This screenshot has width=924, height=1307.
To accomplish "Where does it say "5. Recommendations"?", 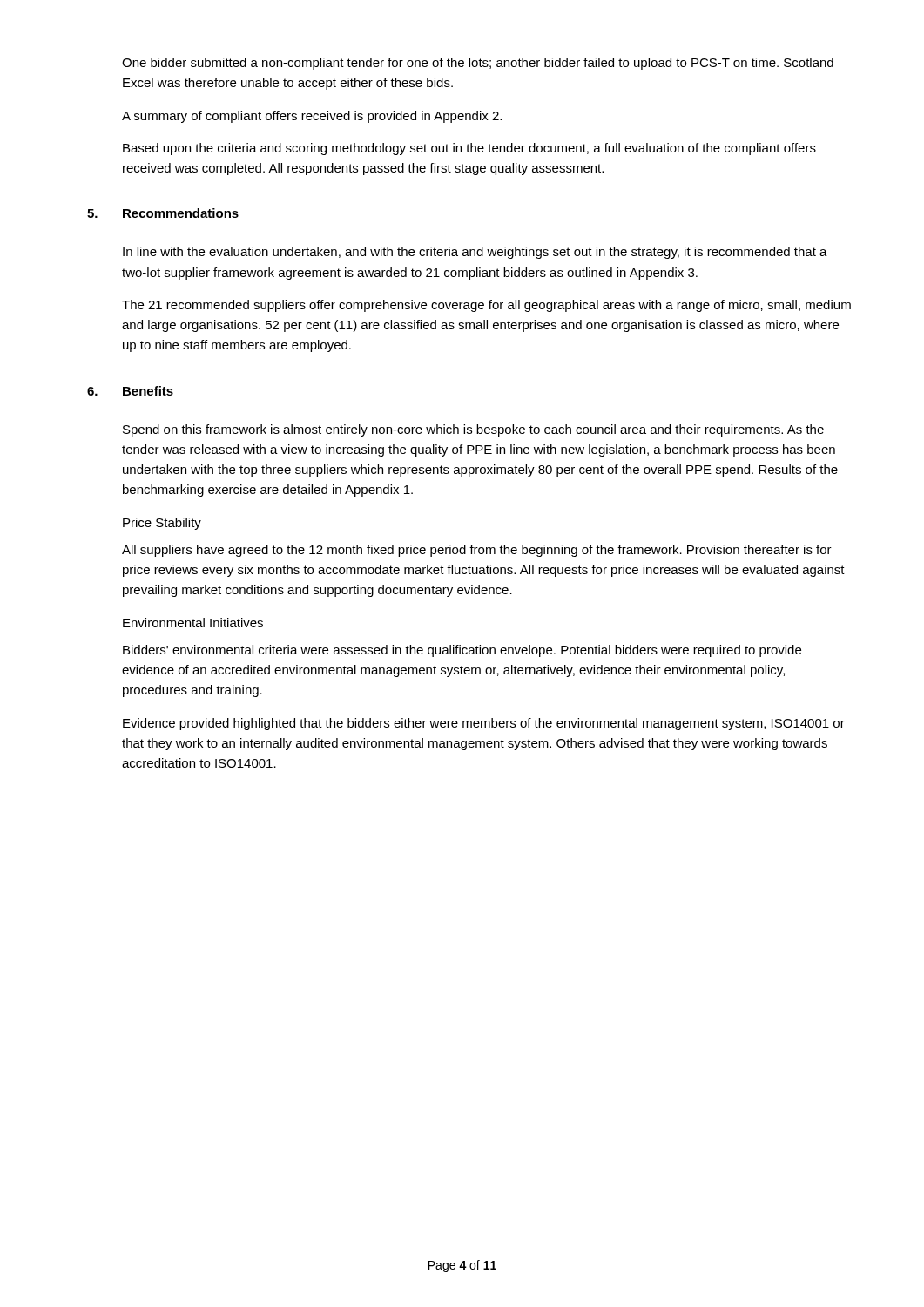I will pos(119,213).
